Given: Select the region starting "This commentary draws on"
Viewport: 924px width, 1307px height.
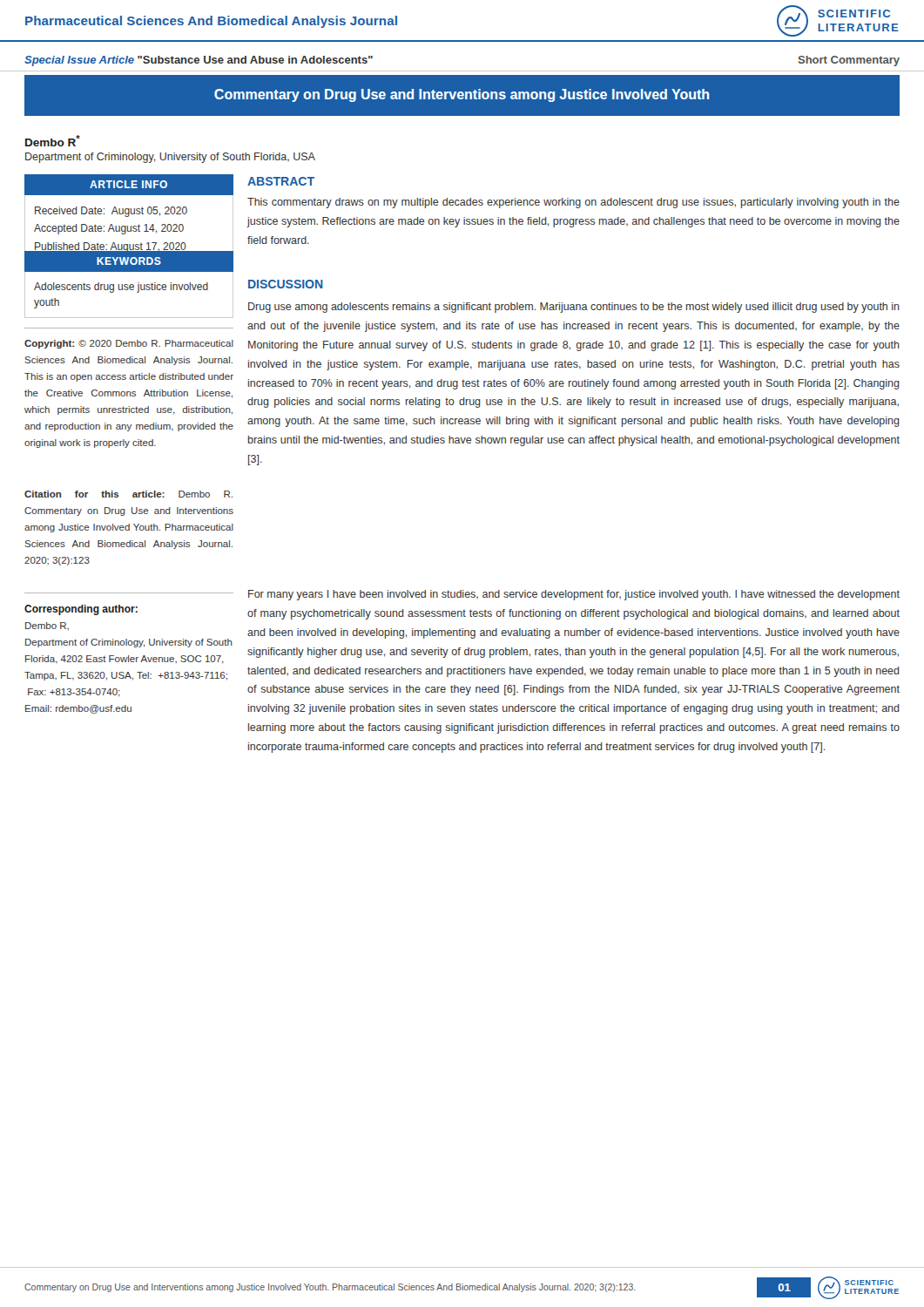Looking at the screenshot, I should click(573, 222).
